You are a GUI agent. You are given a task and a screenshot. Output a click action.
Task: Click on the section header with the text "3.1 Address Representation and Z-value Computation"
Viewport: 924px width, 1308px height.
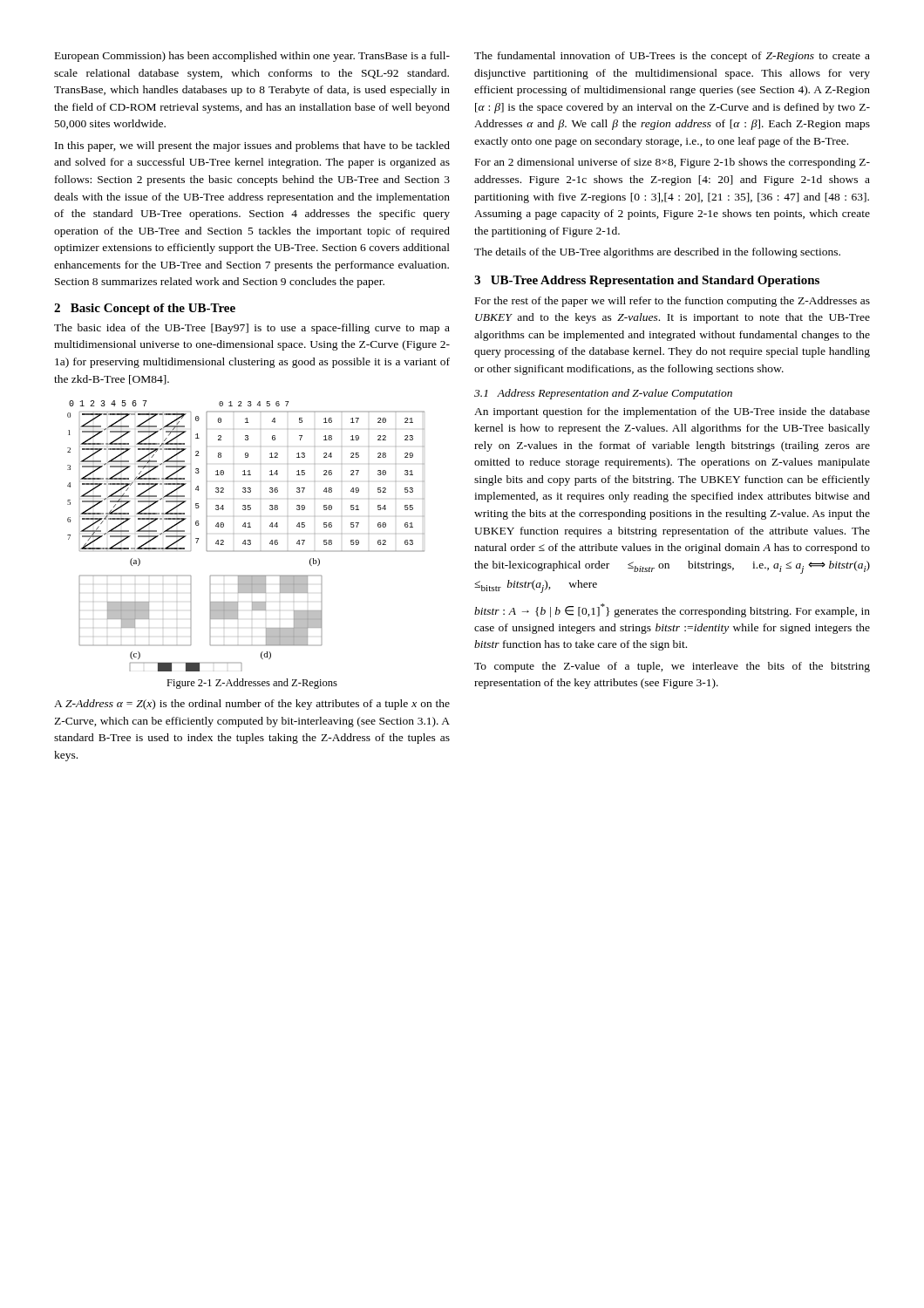point(603,392)
